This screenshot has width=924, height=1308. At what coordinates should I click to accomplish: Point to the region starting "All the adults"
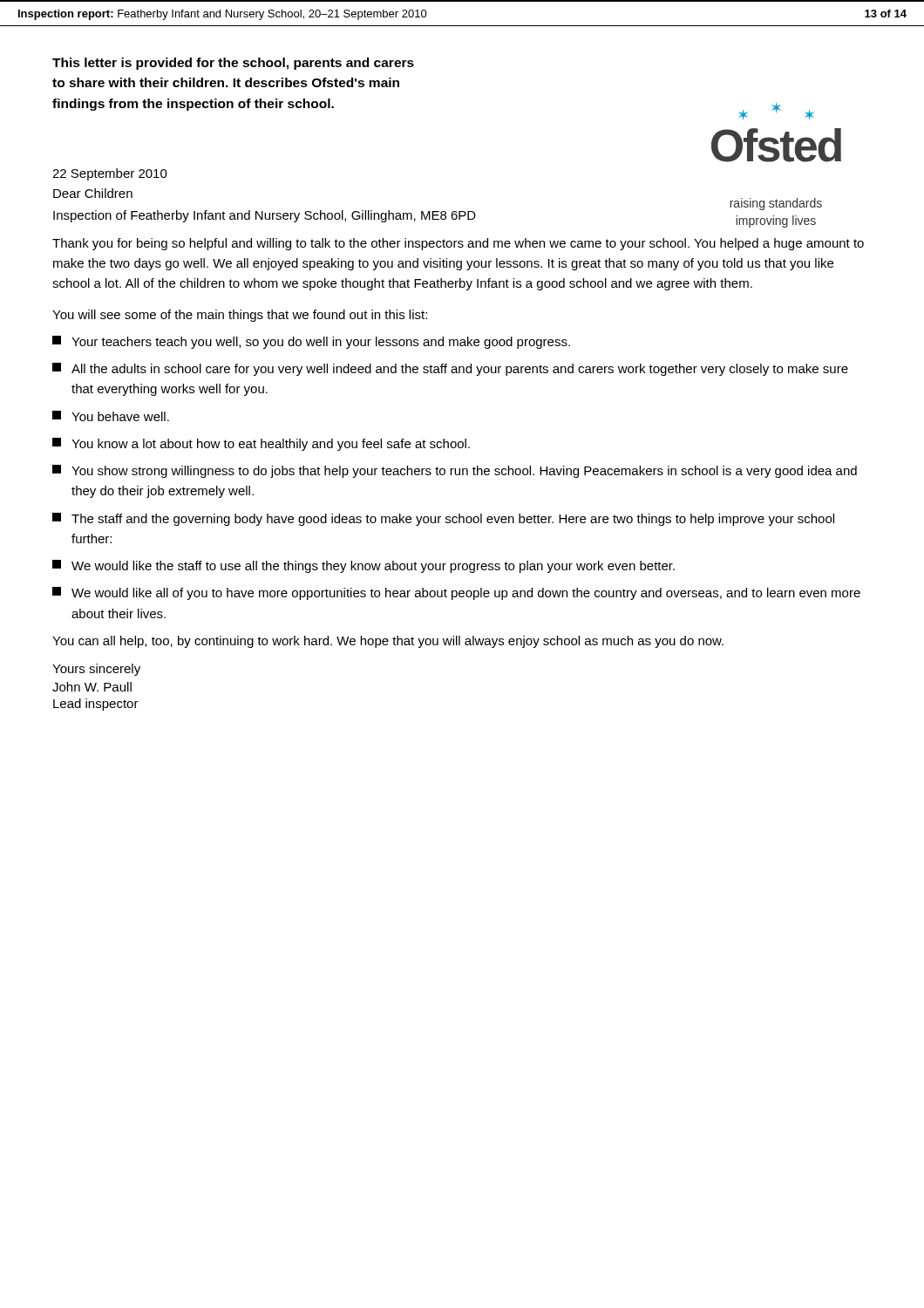462,379
